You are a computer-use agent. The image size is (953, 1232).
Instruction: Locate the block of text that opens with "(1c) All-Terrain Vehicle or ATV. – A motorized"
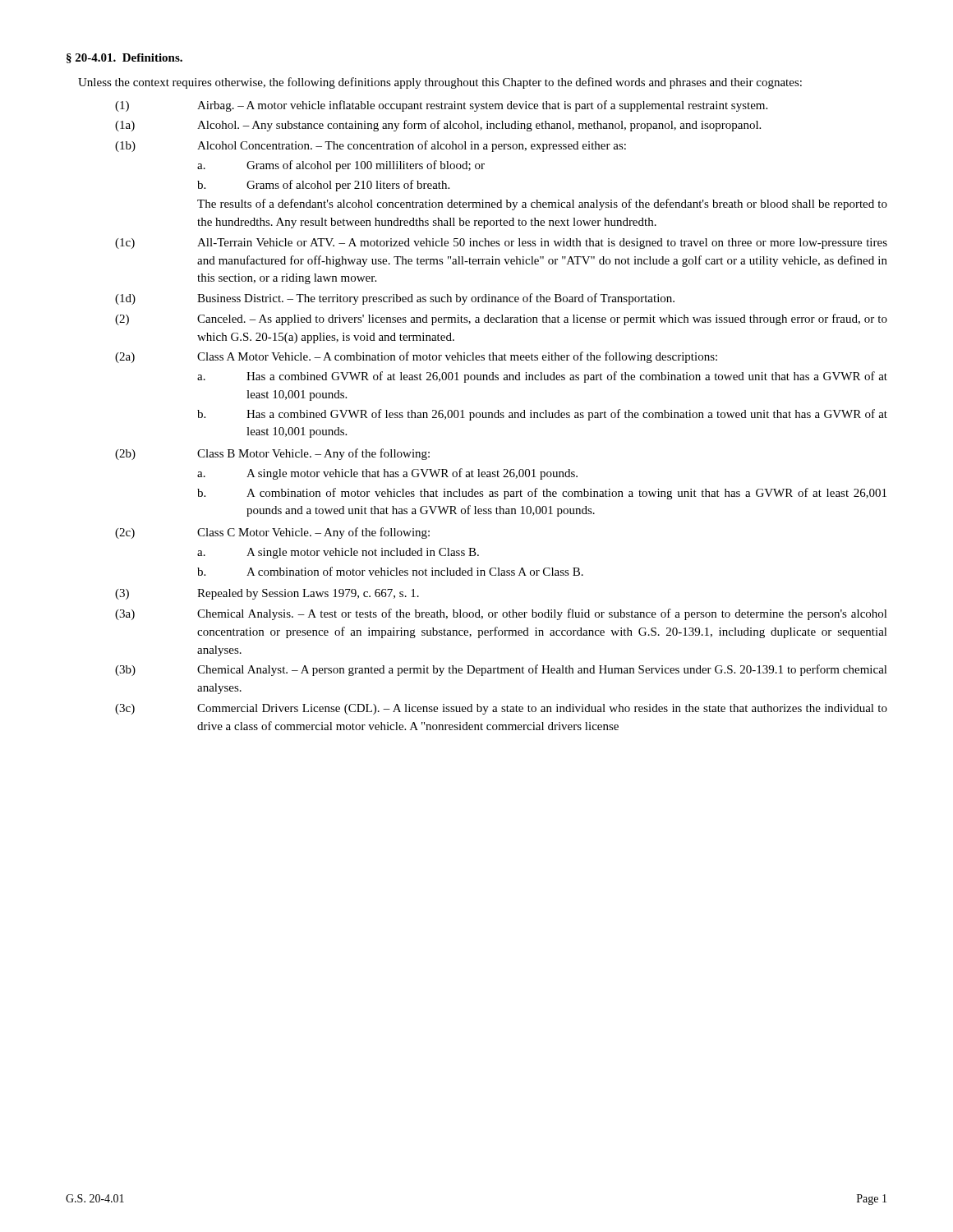point(476,261)
